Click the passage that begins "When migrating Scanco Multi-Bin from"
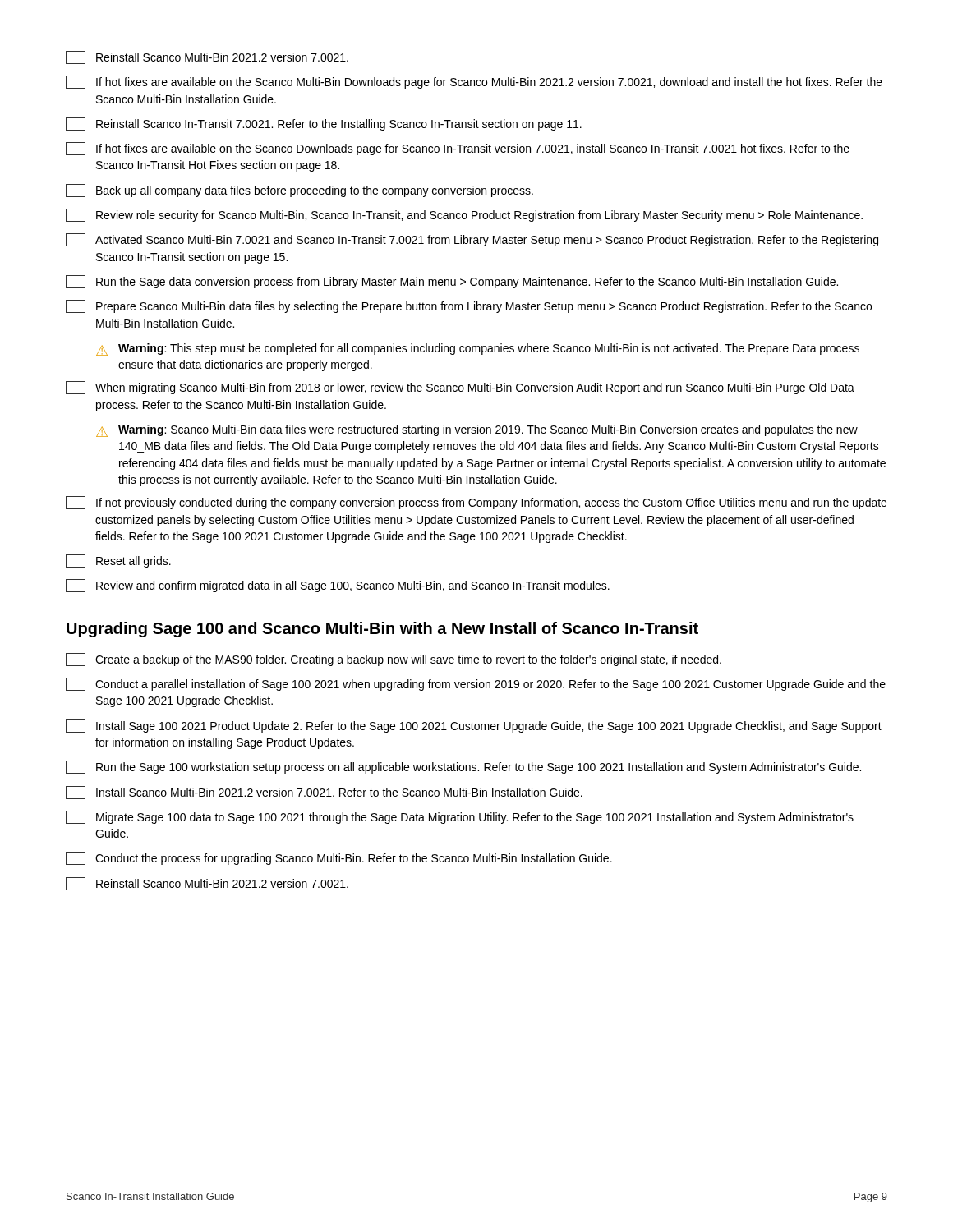Viewport: 953px width, 1232px height. coord(476,397)
